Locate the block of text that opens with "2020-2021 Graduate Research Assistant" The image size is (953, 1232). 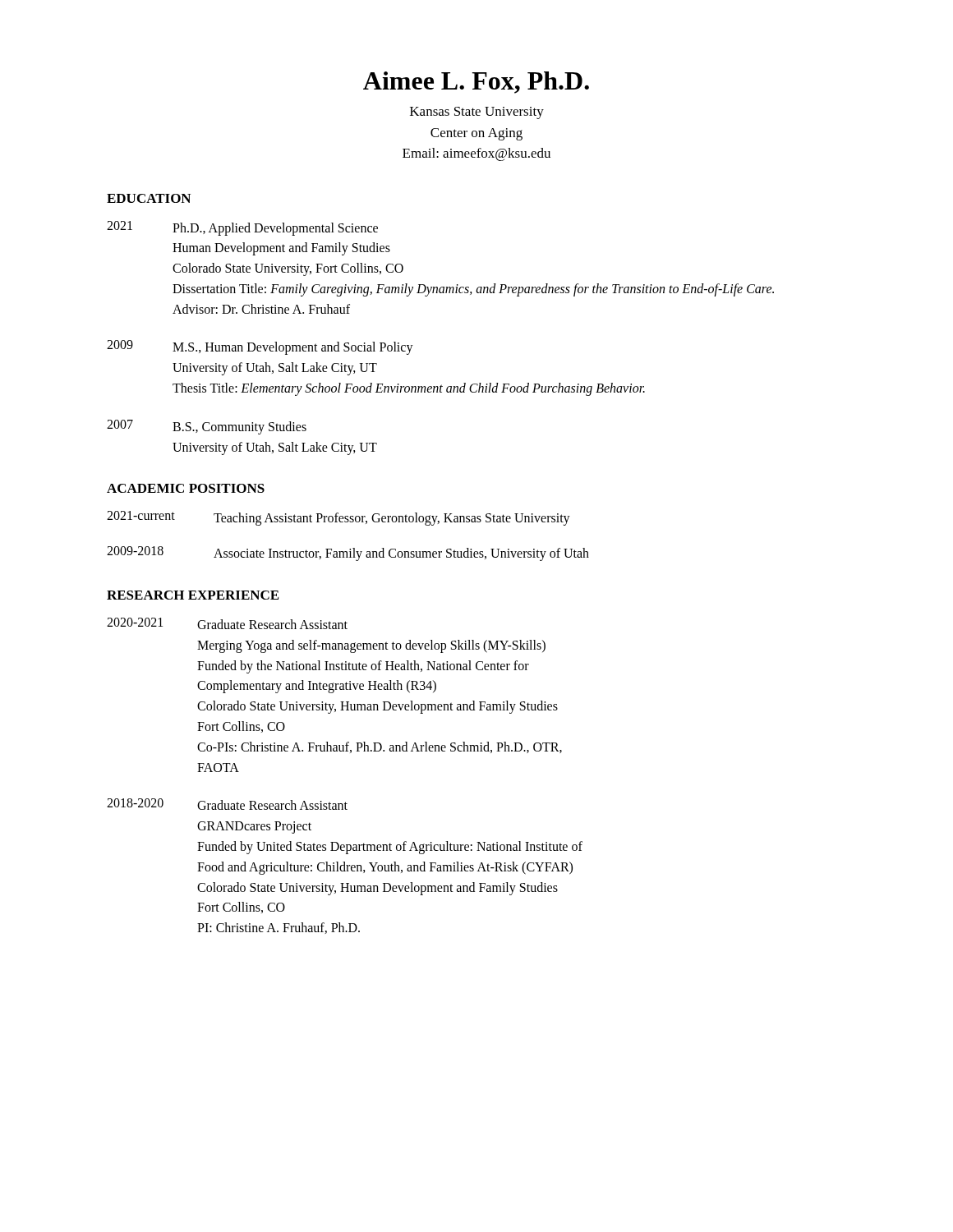click(x=335, y=697)
